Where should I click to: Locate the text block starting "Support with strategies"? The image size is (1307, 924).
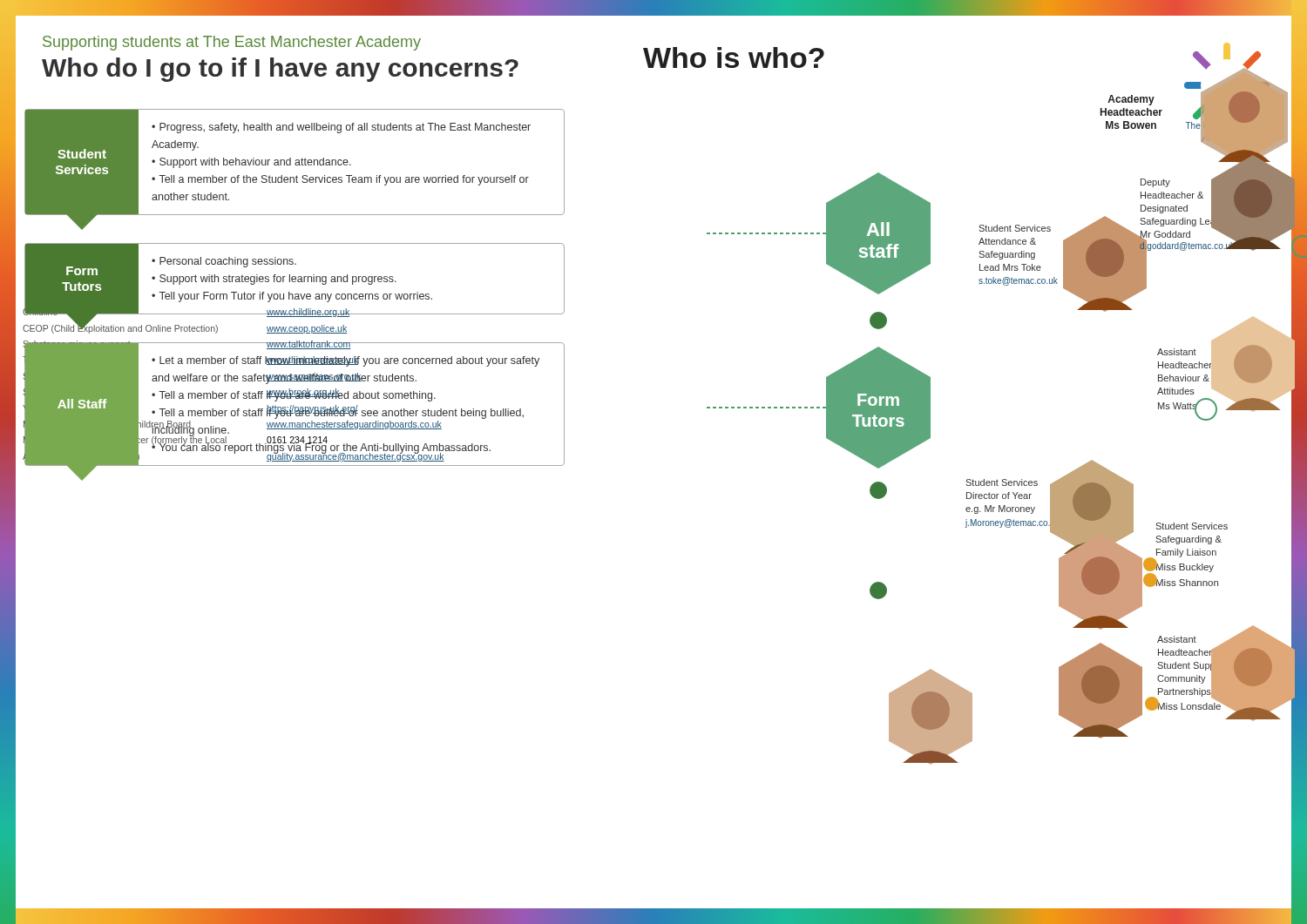(x=278, y=279)
